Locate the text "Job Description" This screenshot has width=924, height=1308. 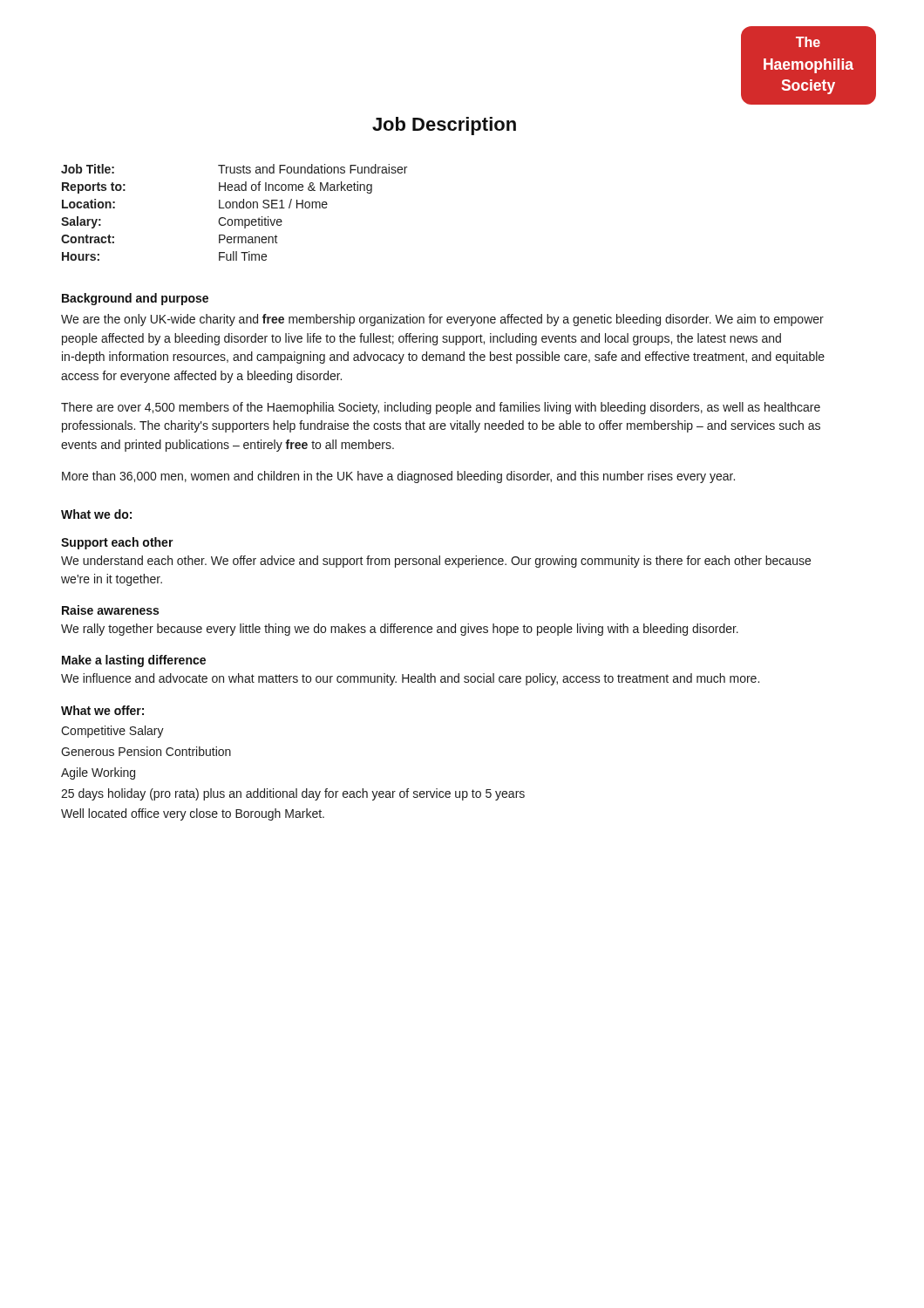[x=445, y=125]
